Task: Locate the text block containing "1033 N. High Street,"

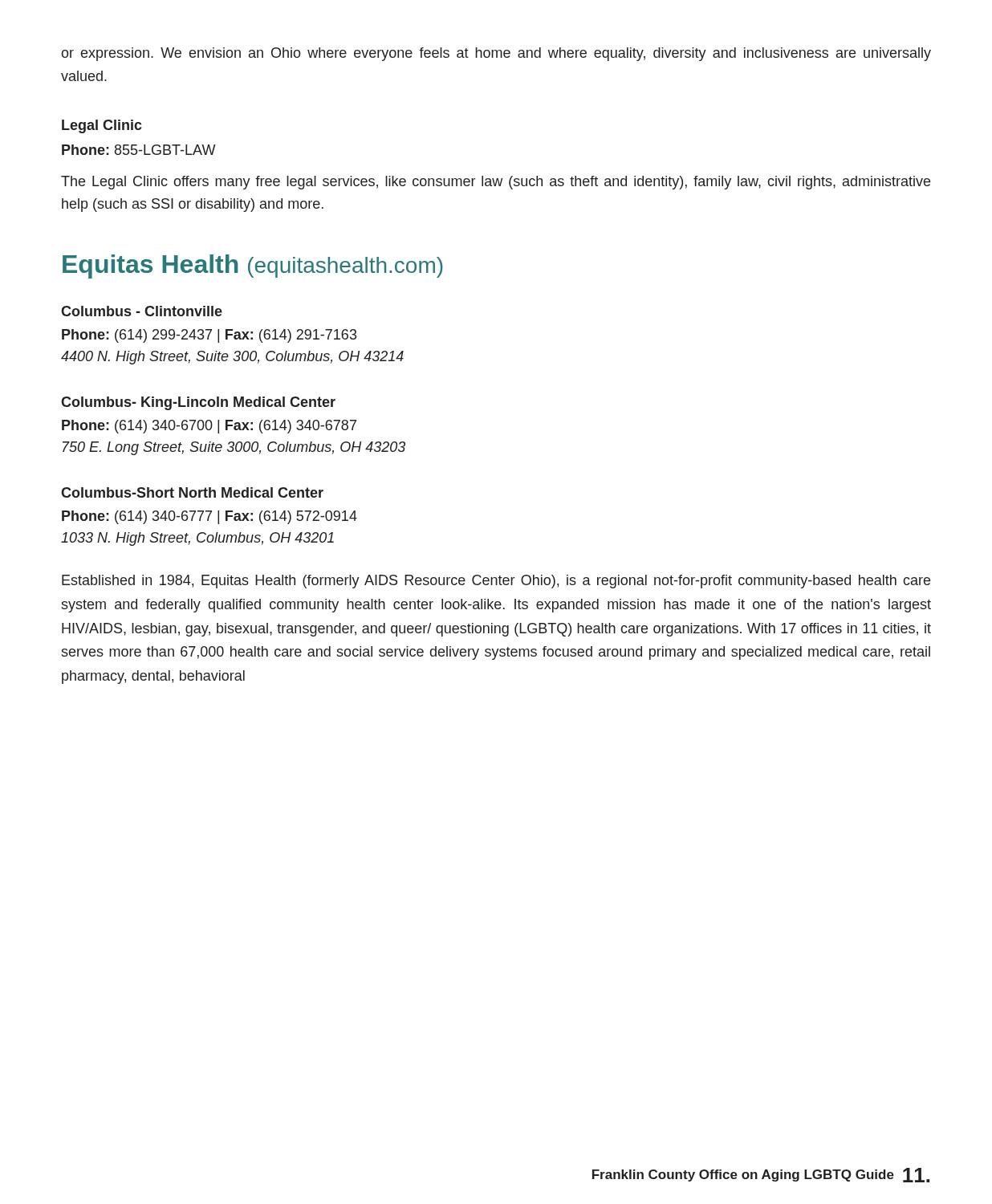Action: coord(198,538)
